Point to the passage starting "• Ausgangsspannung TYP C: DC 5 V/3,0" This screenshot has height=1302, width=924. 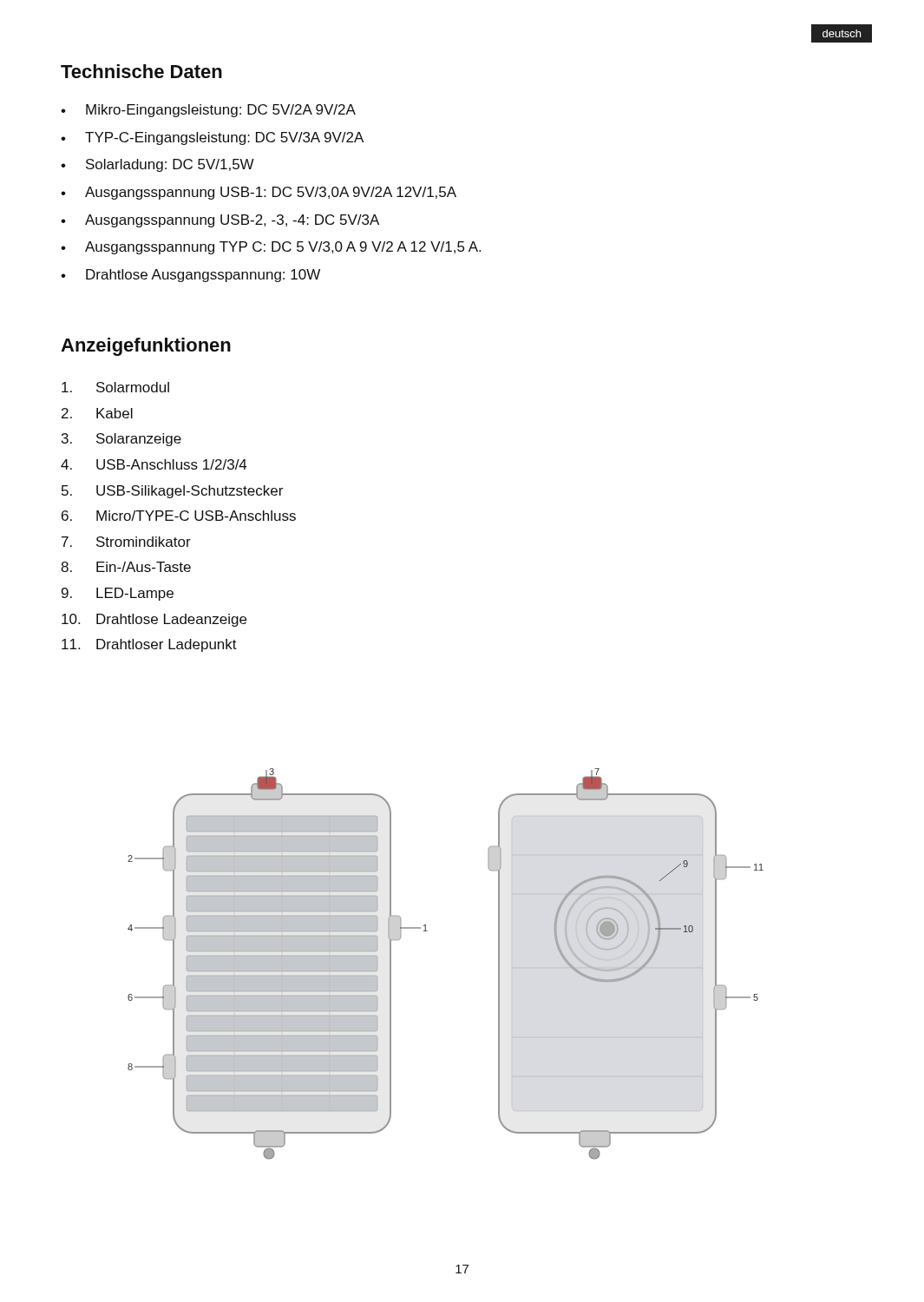pyautogui.click(x=271, y=248)
